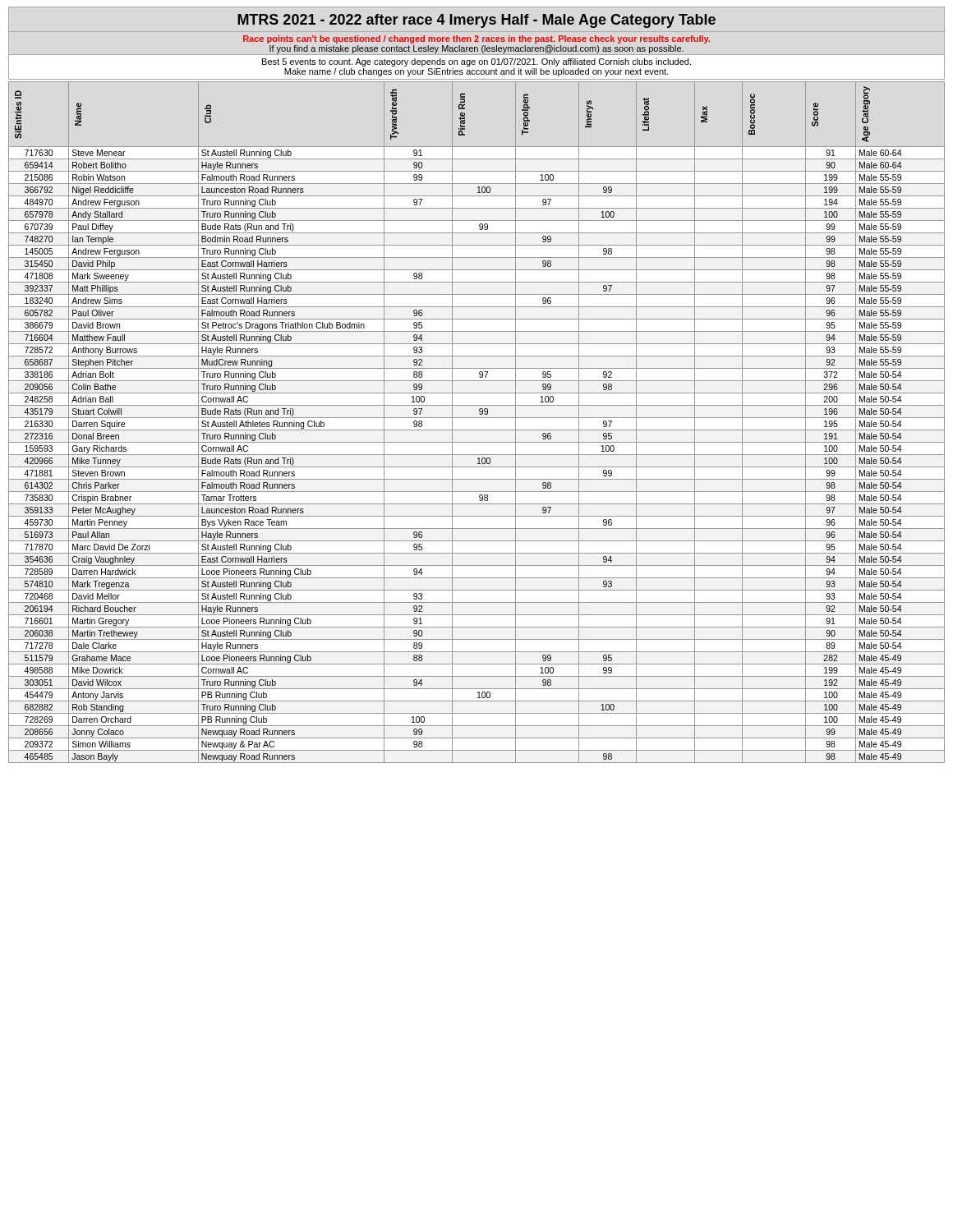The image size is (953, 1232).
Task: Find the element starting "Race points can't"
Action: coord(476,43)
